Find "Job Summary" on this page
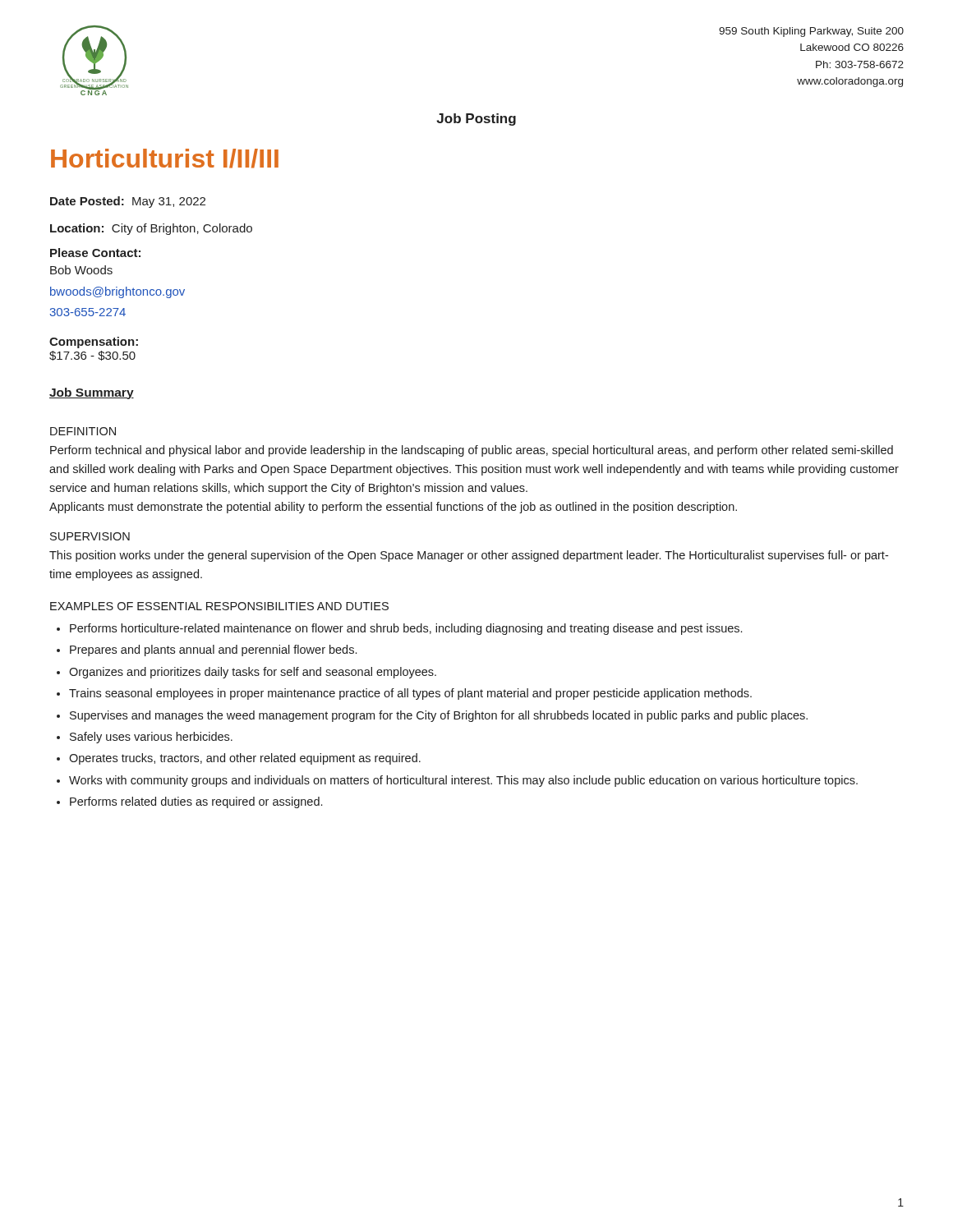 pos(91,392)
